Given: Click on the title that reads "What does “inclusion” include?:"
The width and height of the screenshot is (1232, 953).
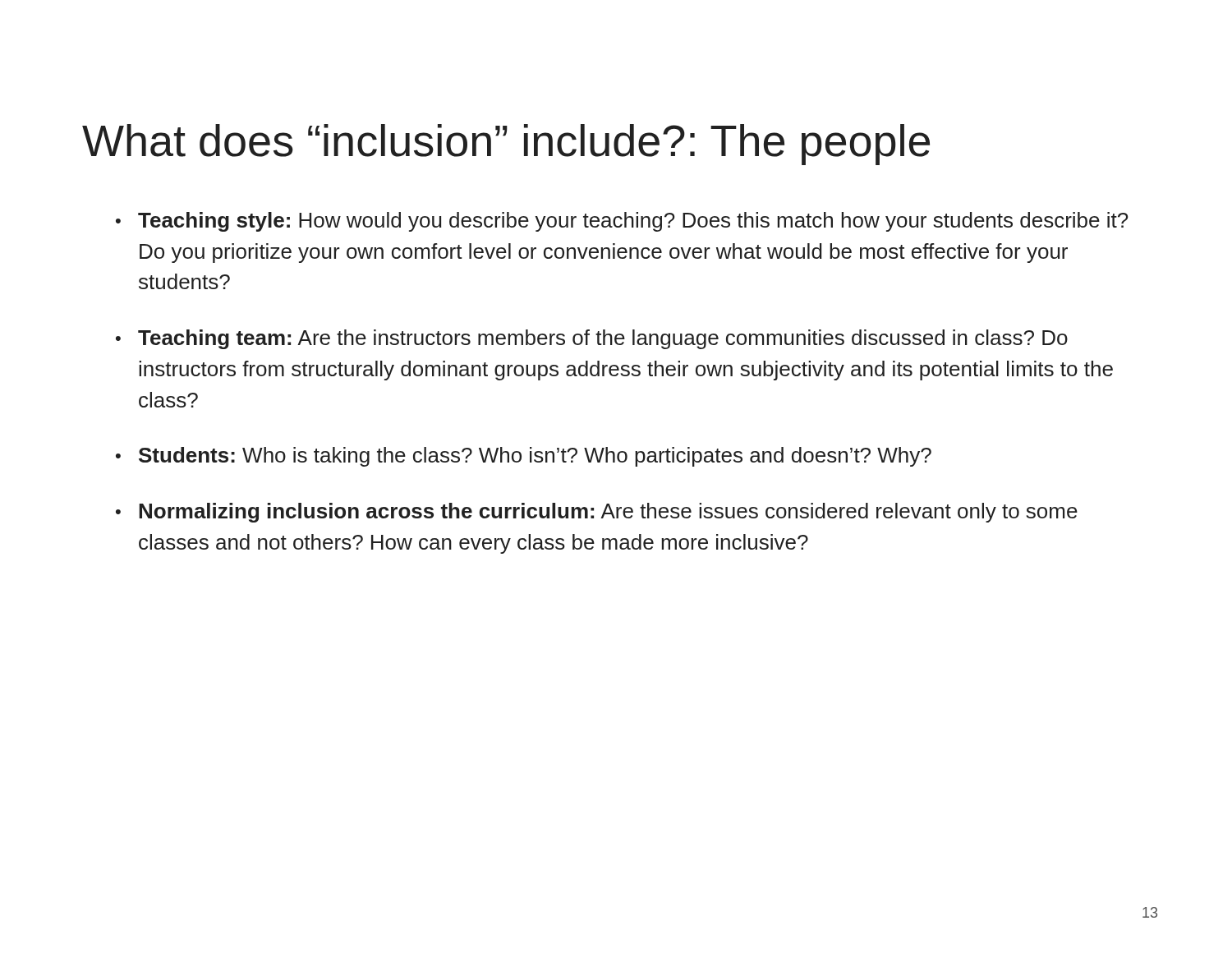Looking at the screenshot, I should [507, 141].
